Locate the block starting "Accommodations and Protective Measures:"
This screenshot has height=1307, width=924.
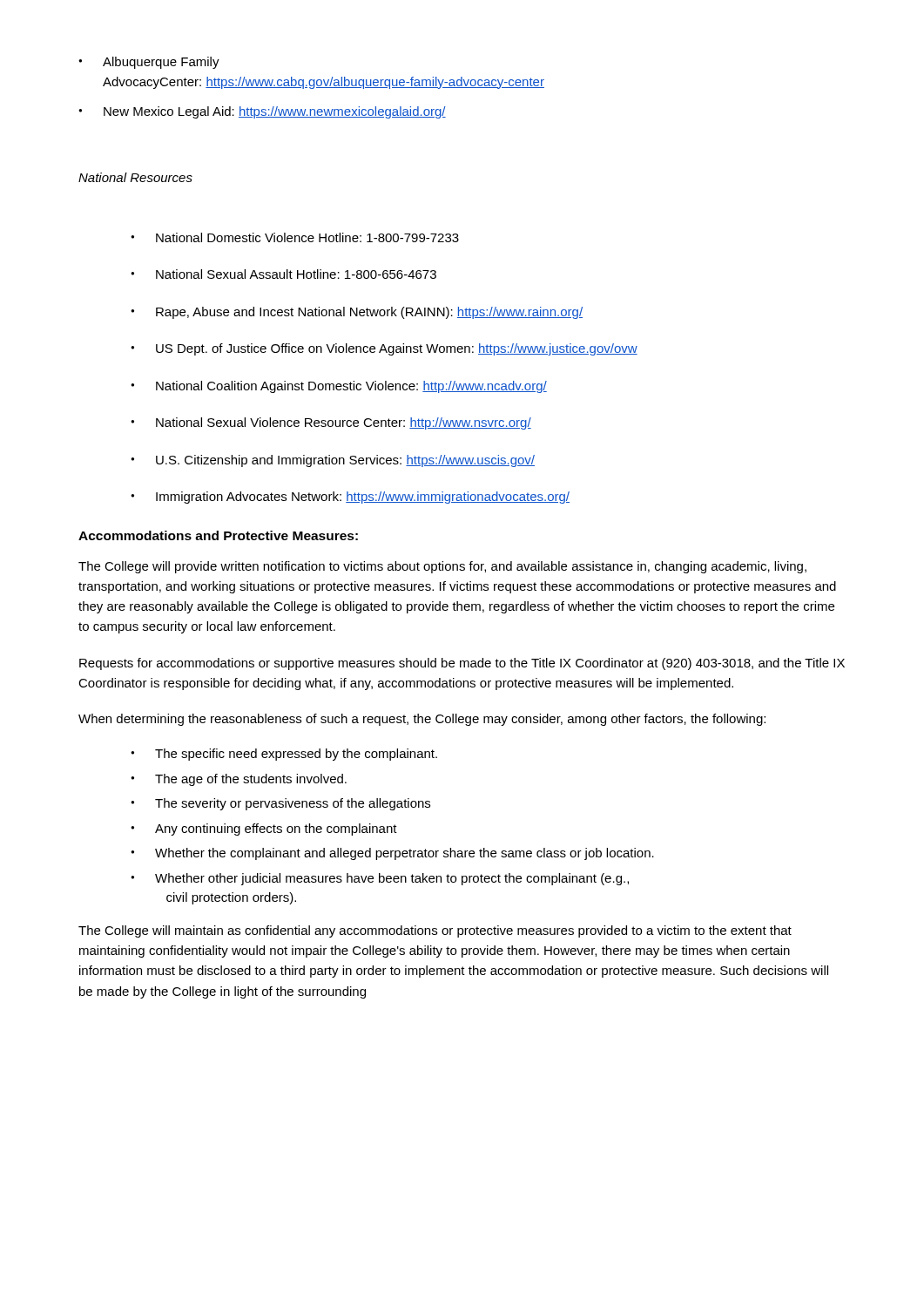pyautogui.click(x=219, y=535)
